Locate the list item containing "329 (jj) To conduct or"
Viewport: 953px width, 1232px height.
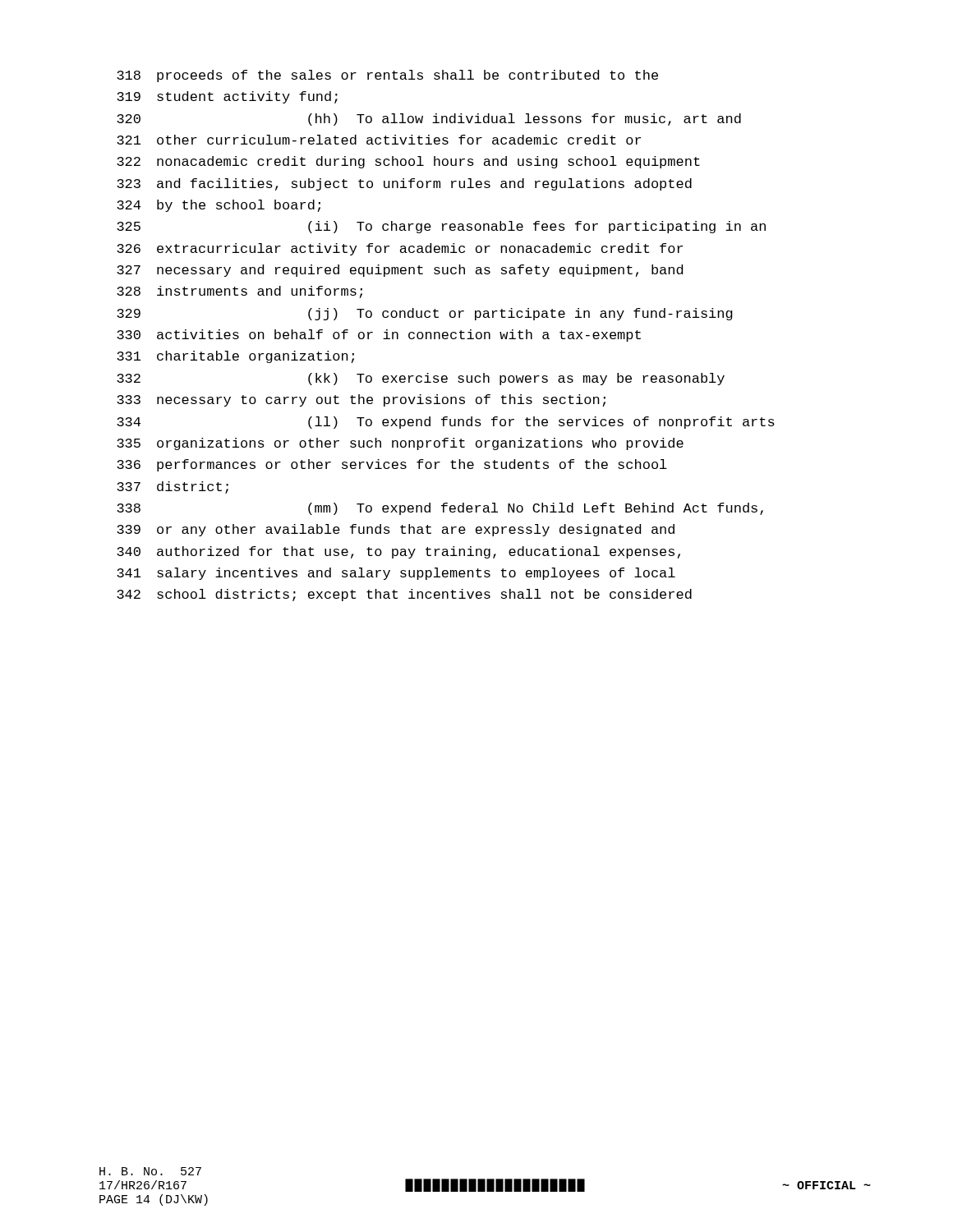[485, 315]
